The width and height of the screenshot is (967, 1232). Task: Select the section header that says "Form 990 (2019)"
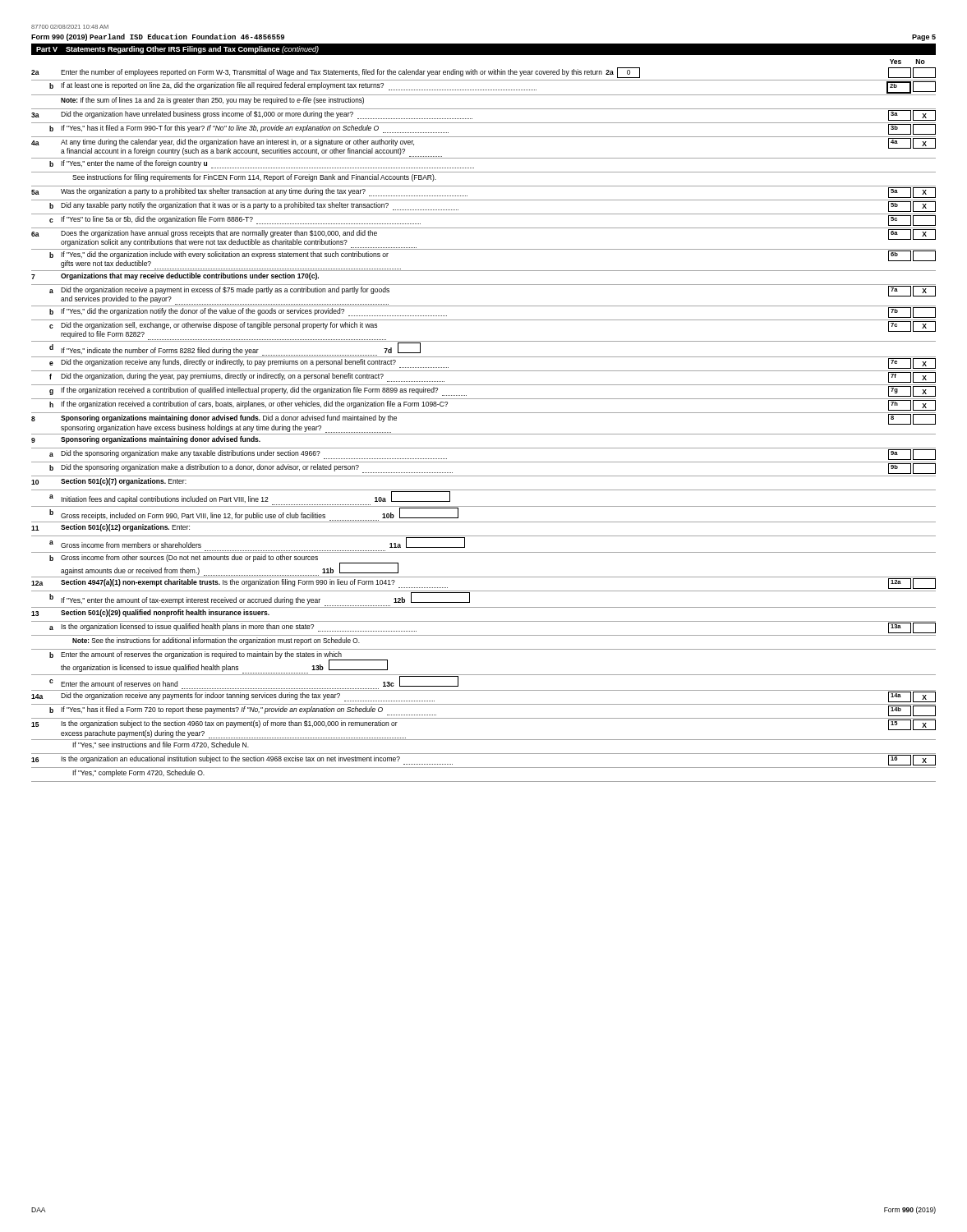[x=484, y=37]
